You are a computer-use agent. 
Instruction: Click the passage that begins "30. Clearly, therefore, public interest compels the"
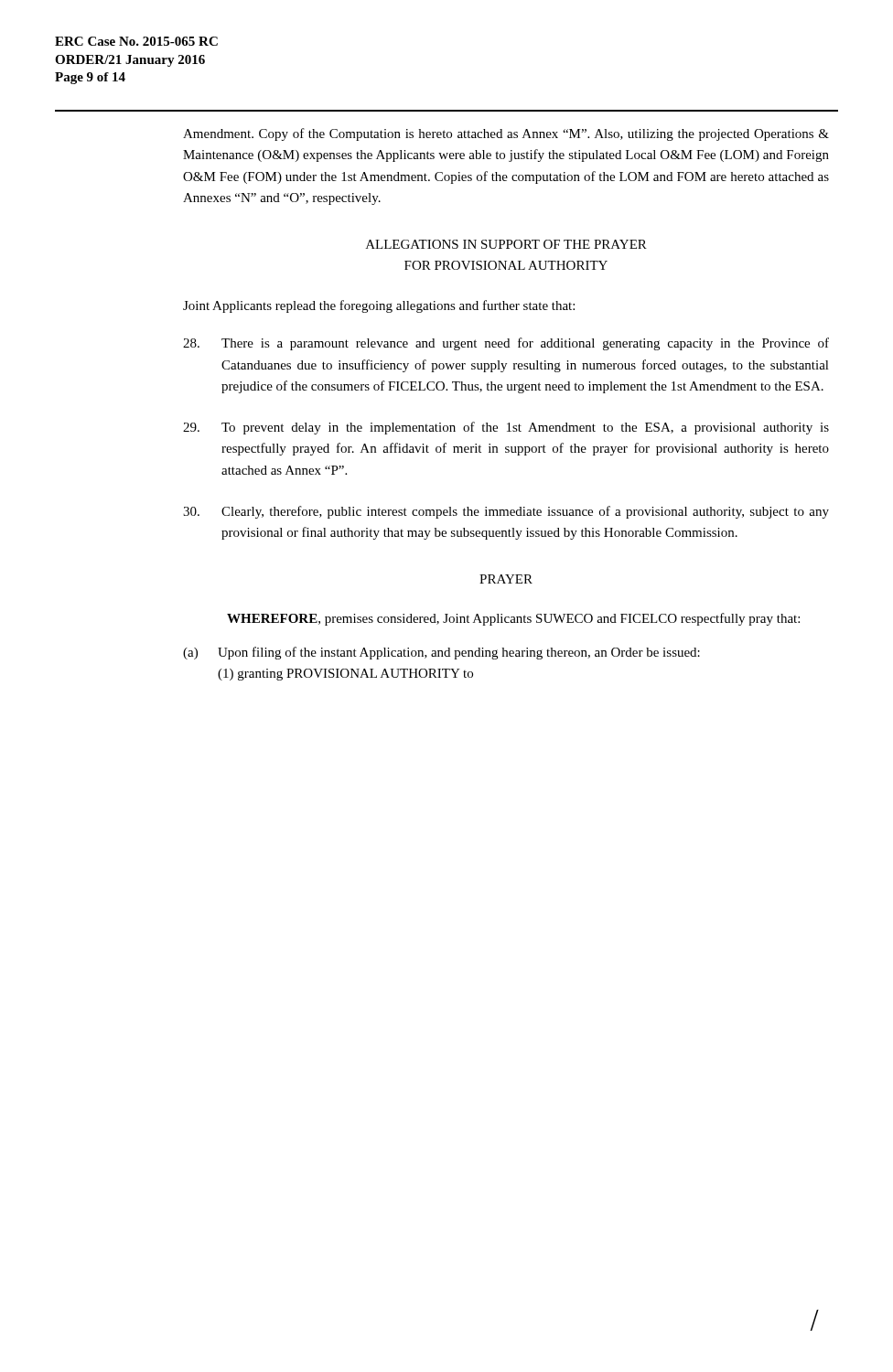point(506,522)
